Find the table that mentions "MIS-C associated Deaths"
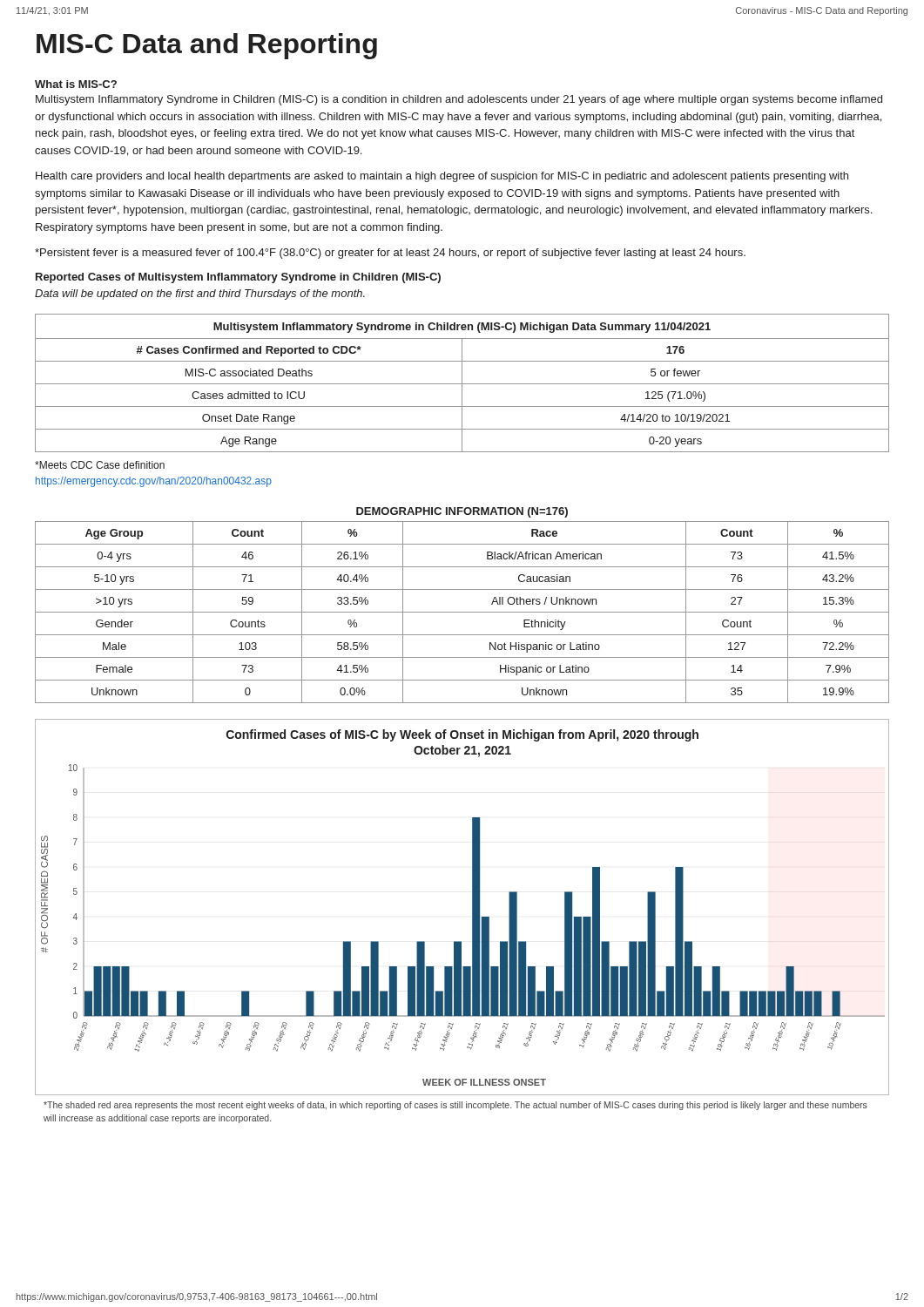The height and width of the screenshot is (1307, 924). (x=462, y=383)
